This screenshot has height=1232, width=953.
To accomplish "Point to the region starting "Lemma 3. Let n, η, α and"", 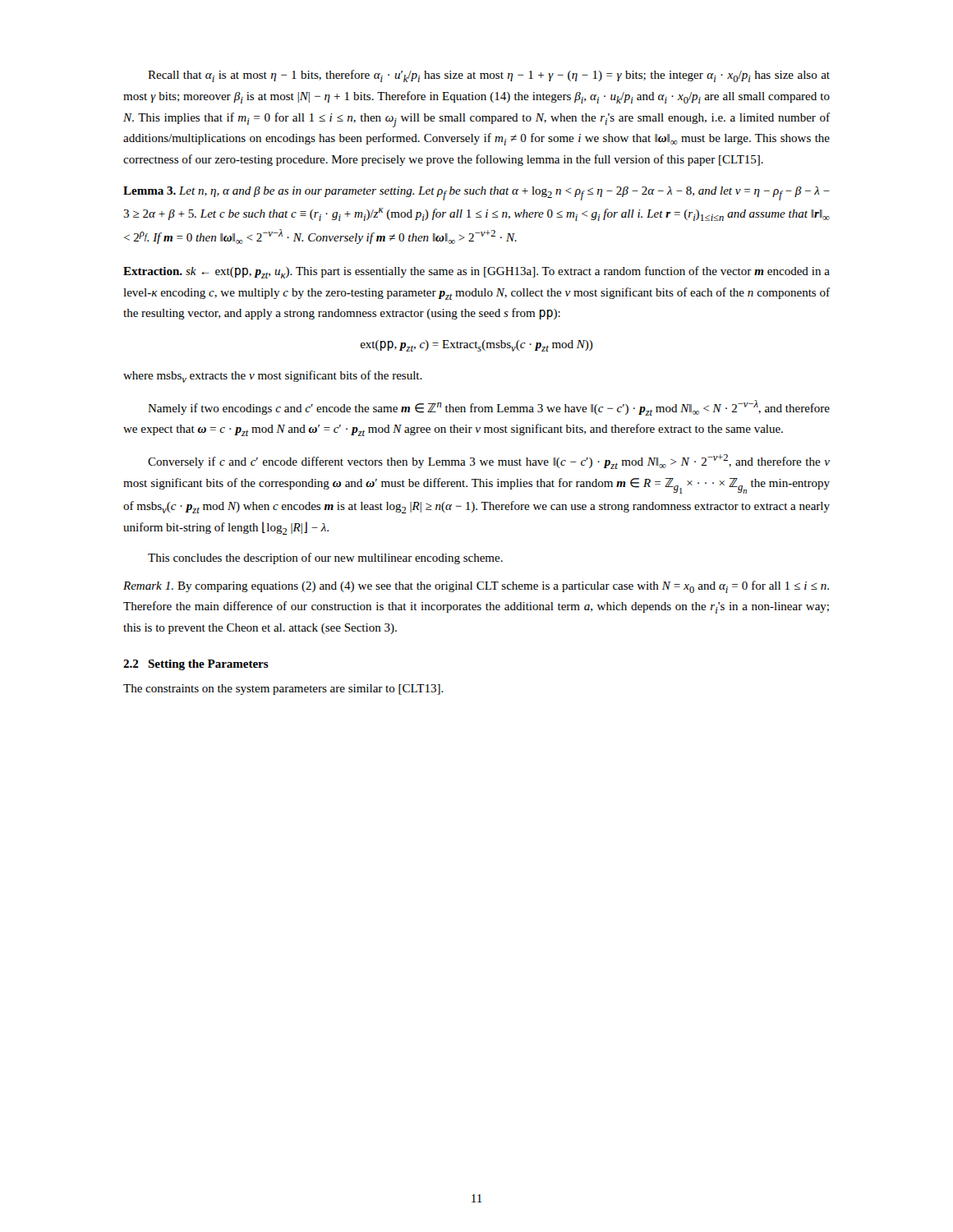I will 476,215.
